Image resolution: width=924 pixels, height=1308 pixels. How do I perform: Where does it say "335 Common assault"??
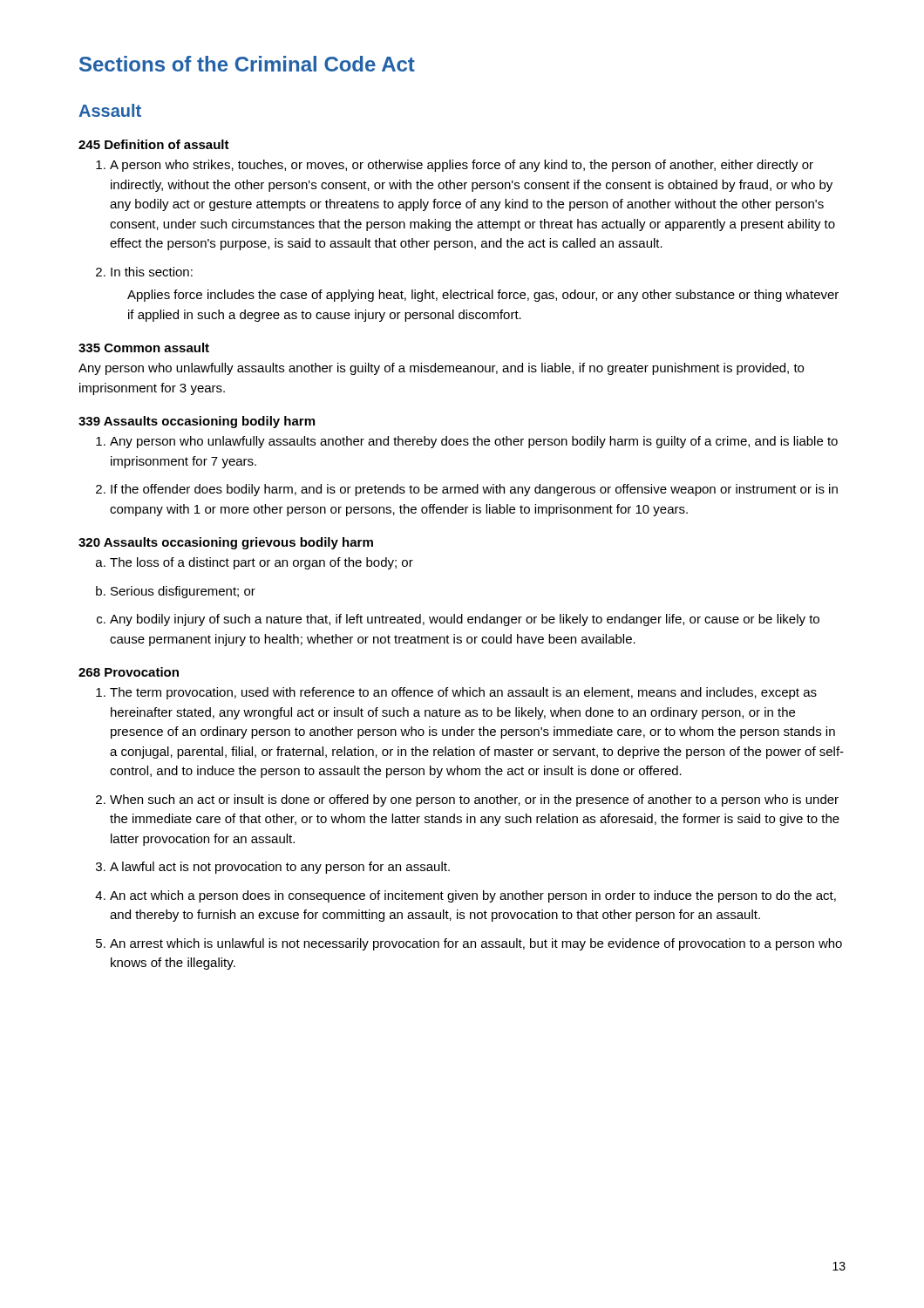(x=144, y=347)
